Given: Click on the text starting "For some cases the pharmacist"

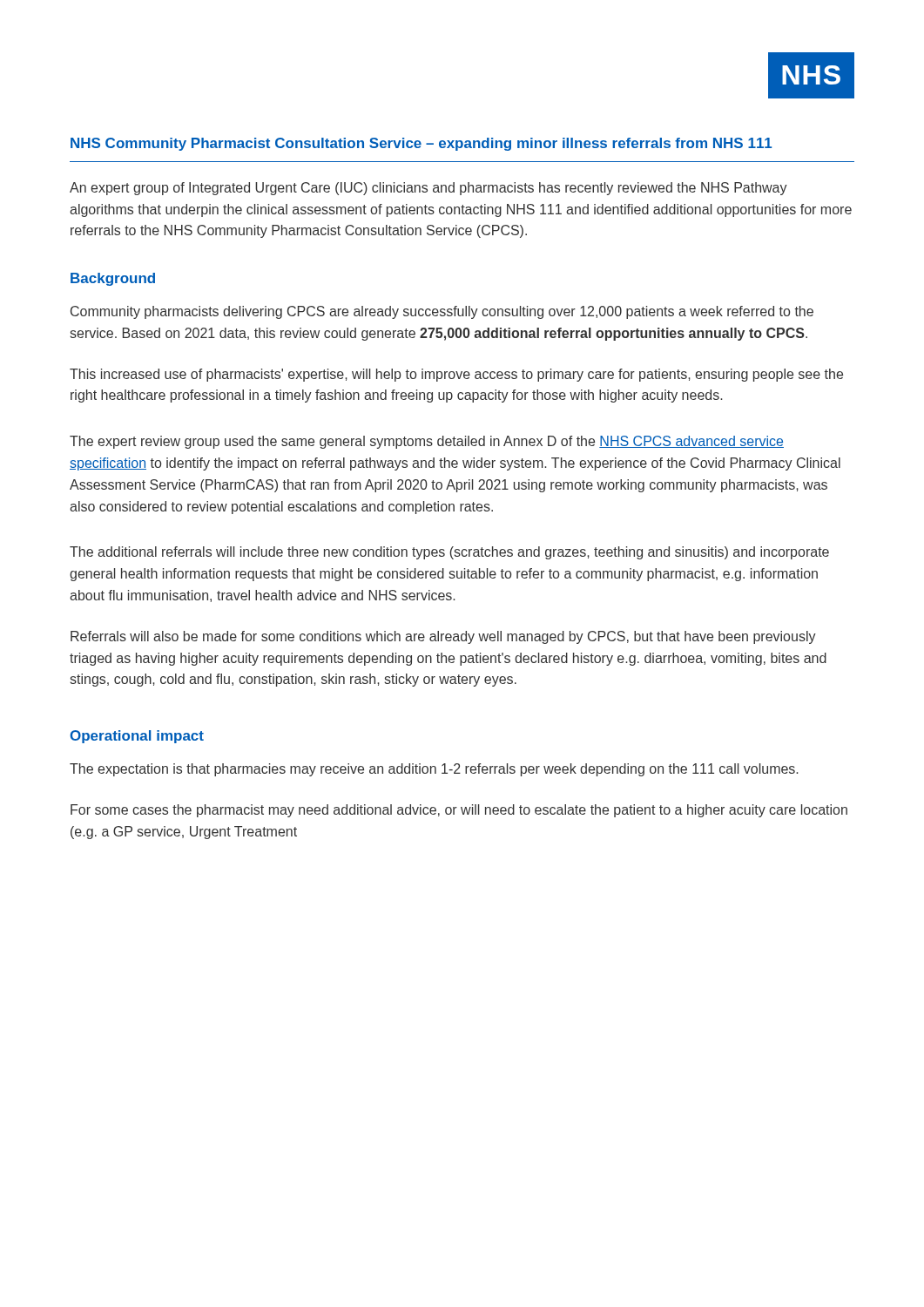Looking at the screenshot, I should point(459,820).
